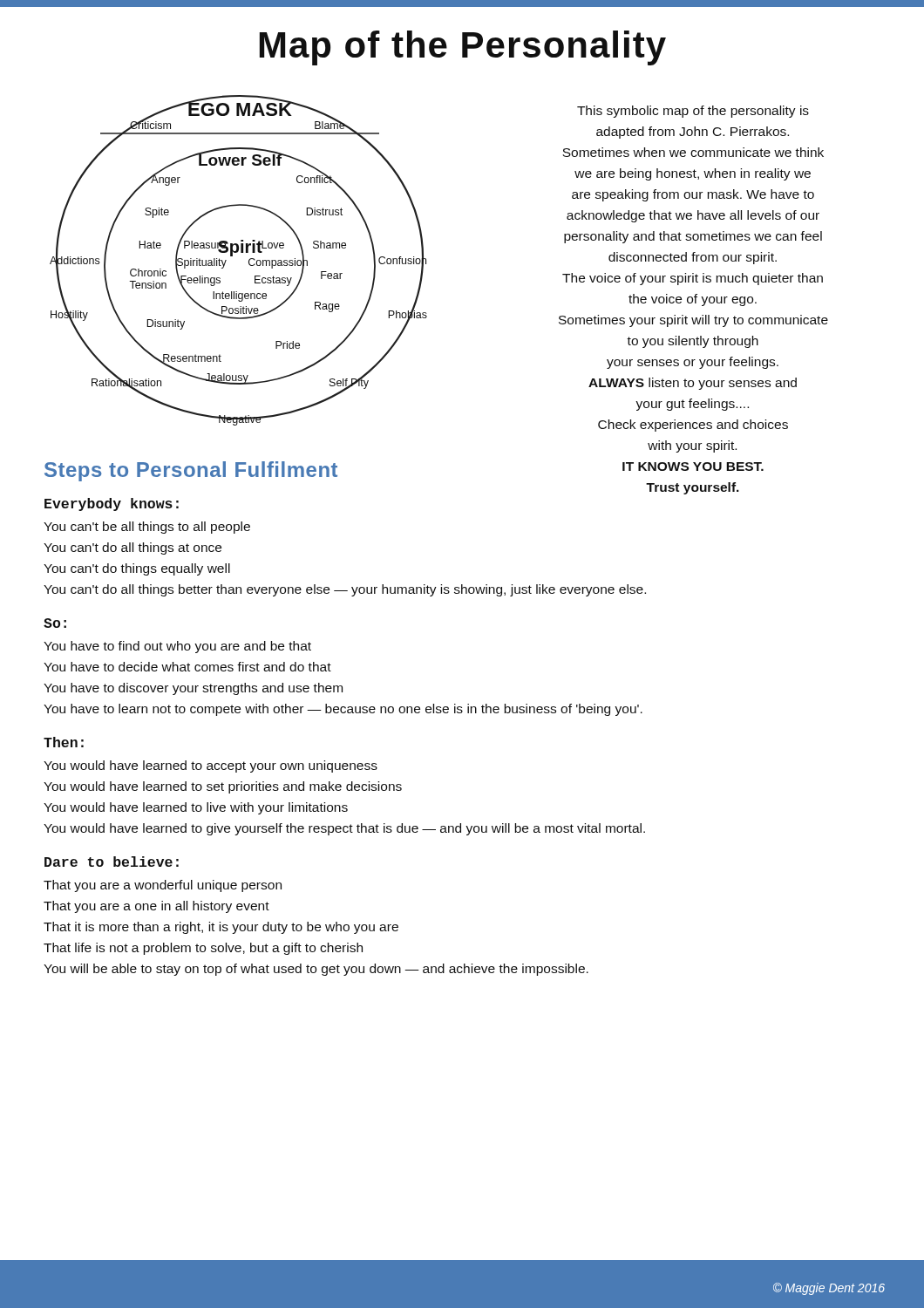The width and height of the screenshot is (924, 1308).
Task: Click the passage that begins "You have to find out"
Action: [177, 646]
